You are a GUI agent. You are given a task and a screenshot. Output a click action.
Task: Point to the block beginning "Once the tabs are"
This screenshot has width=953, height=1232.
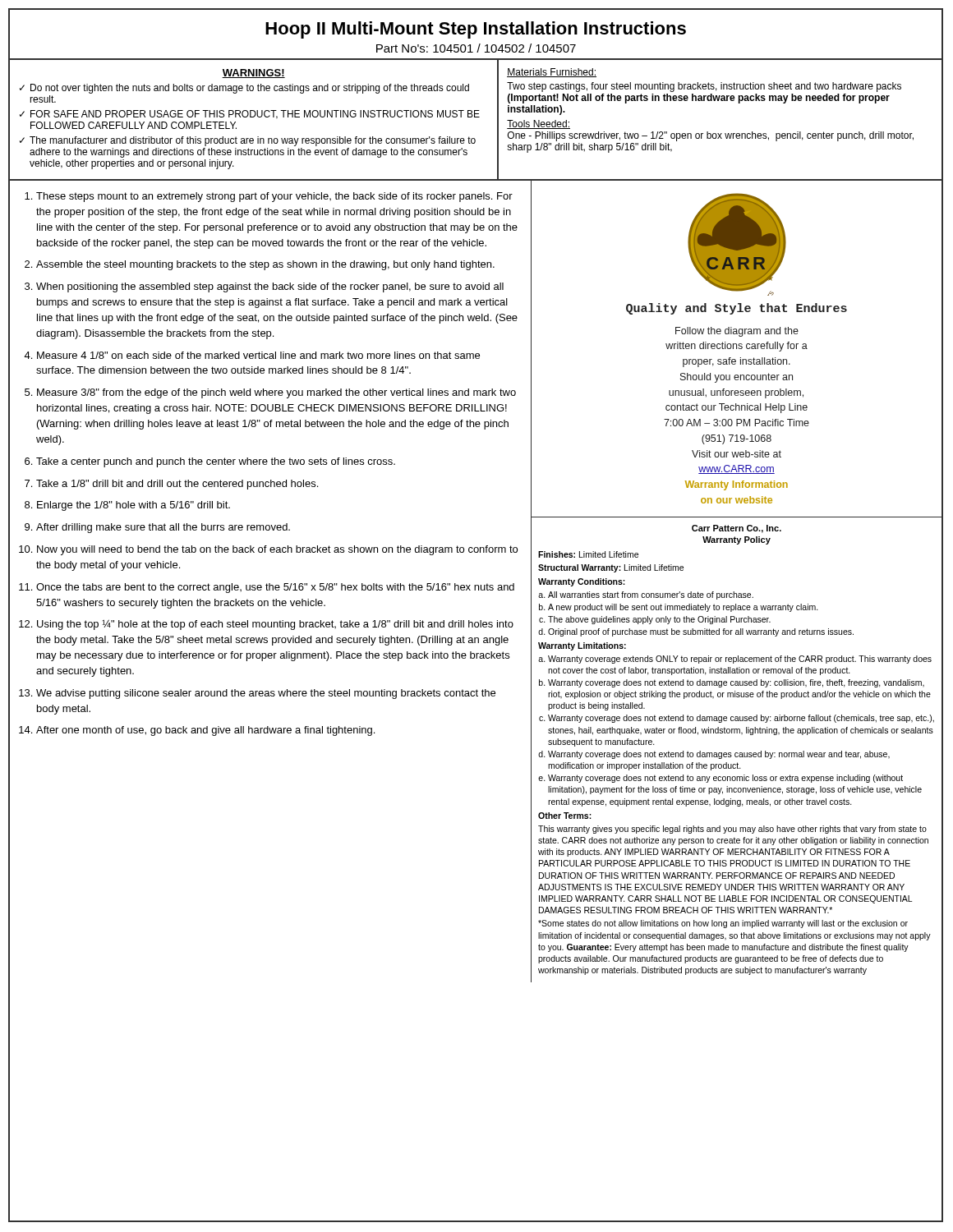(279, 595)
